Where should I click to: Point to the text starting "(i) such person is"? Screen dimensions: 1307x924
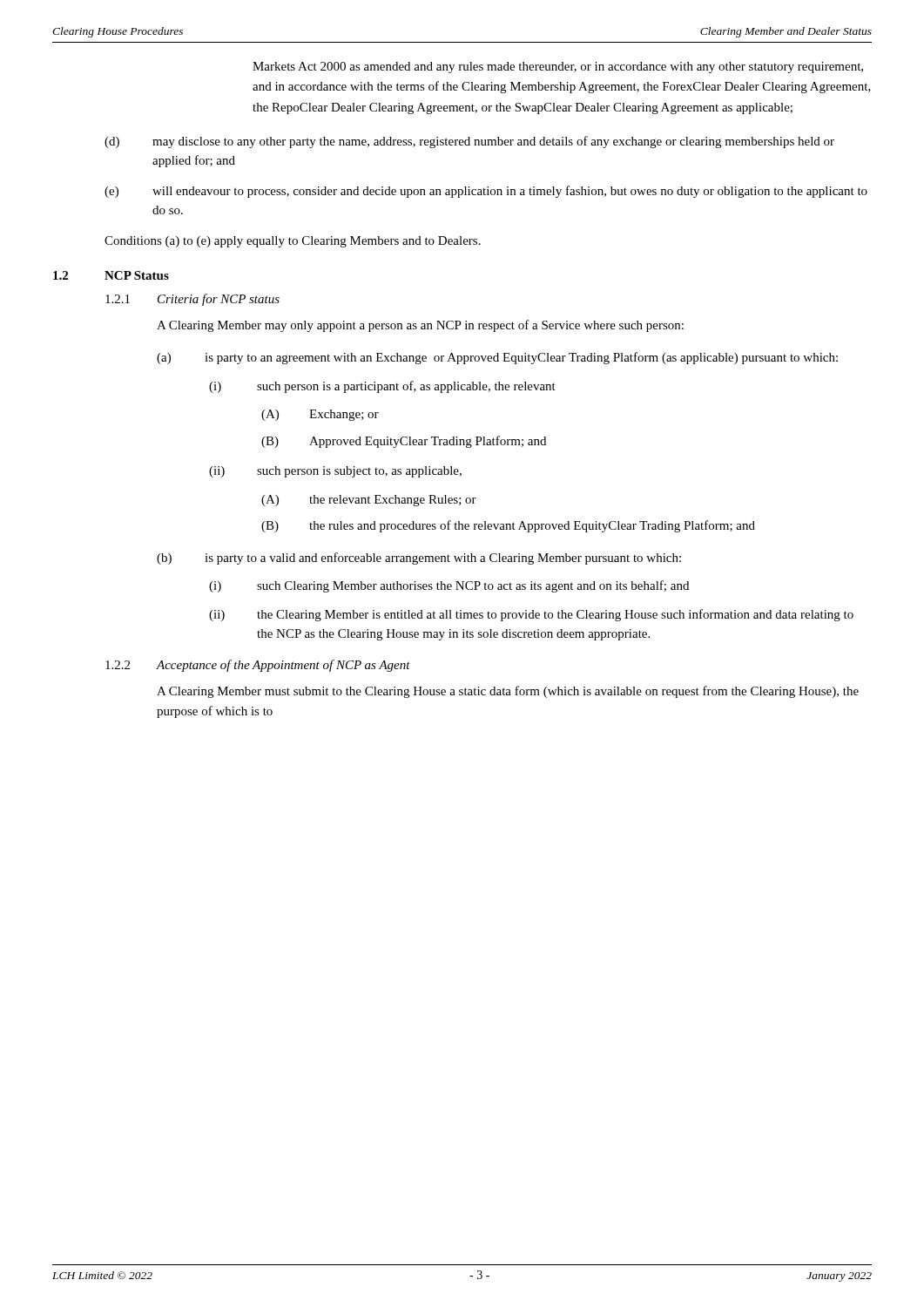click(x=382, y=386)
